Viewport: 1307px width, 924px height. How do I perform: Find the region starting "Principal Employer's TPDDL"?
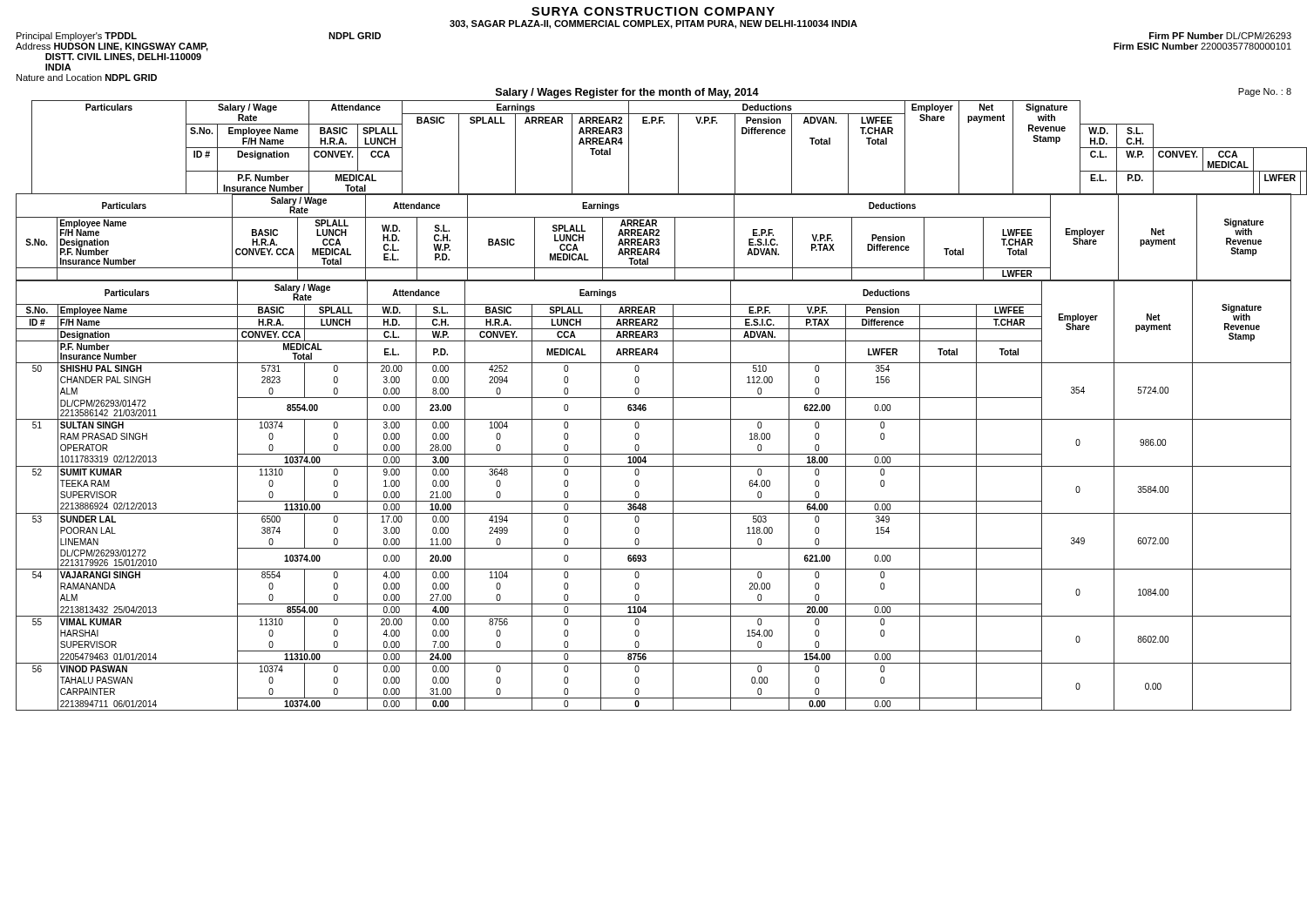(x=198, y=36)
